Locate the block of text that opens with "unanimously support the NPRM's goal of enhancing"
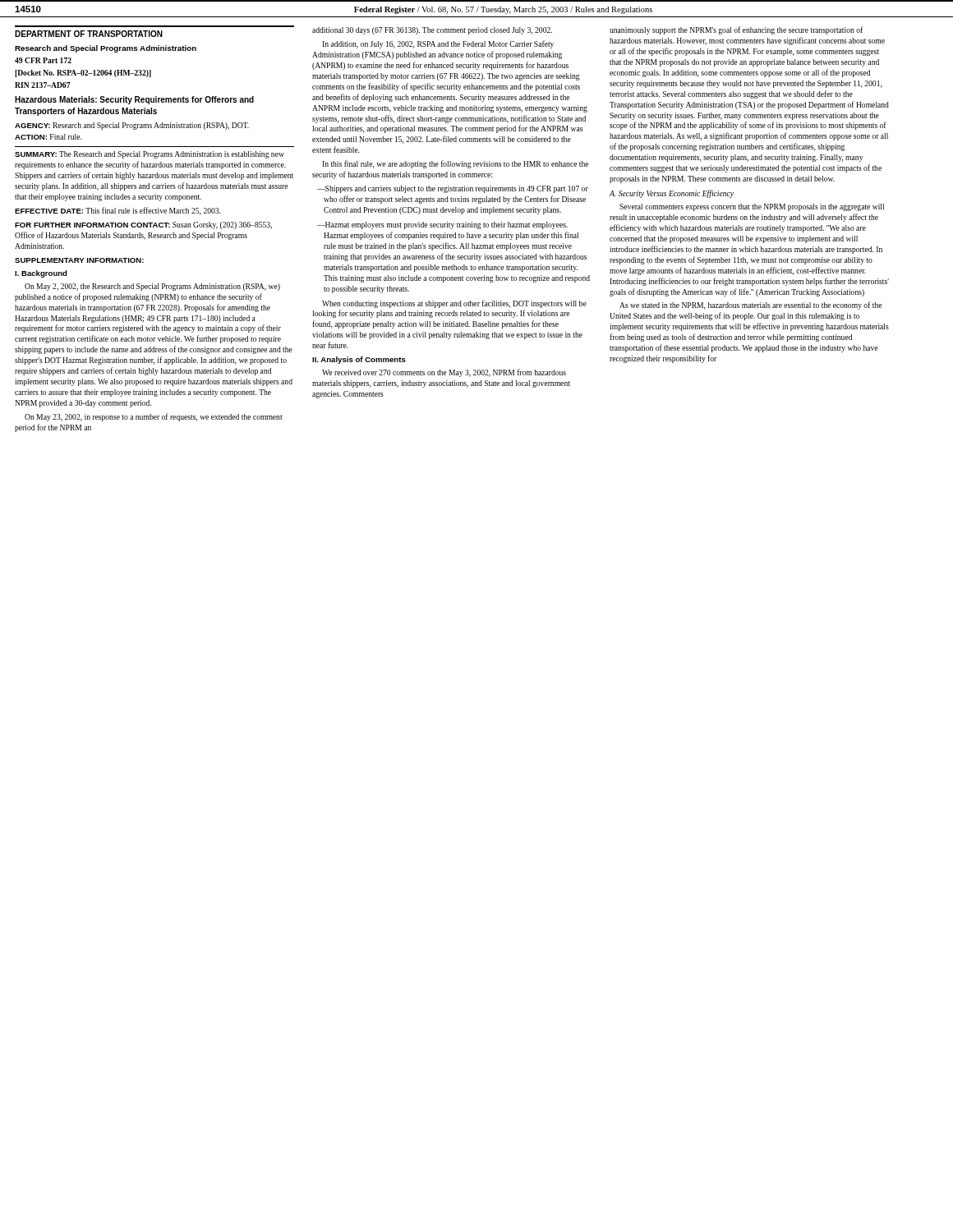Screen dimensions: 1232x953 [749, 104]
